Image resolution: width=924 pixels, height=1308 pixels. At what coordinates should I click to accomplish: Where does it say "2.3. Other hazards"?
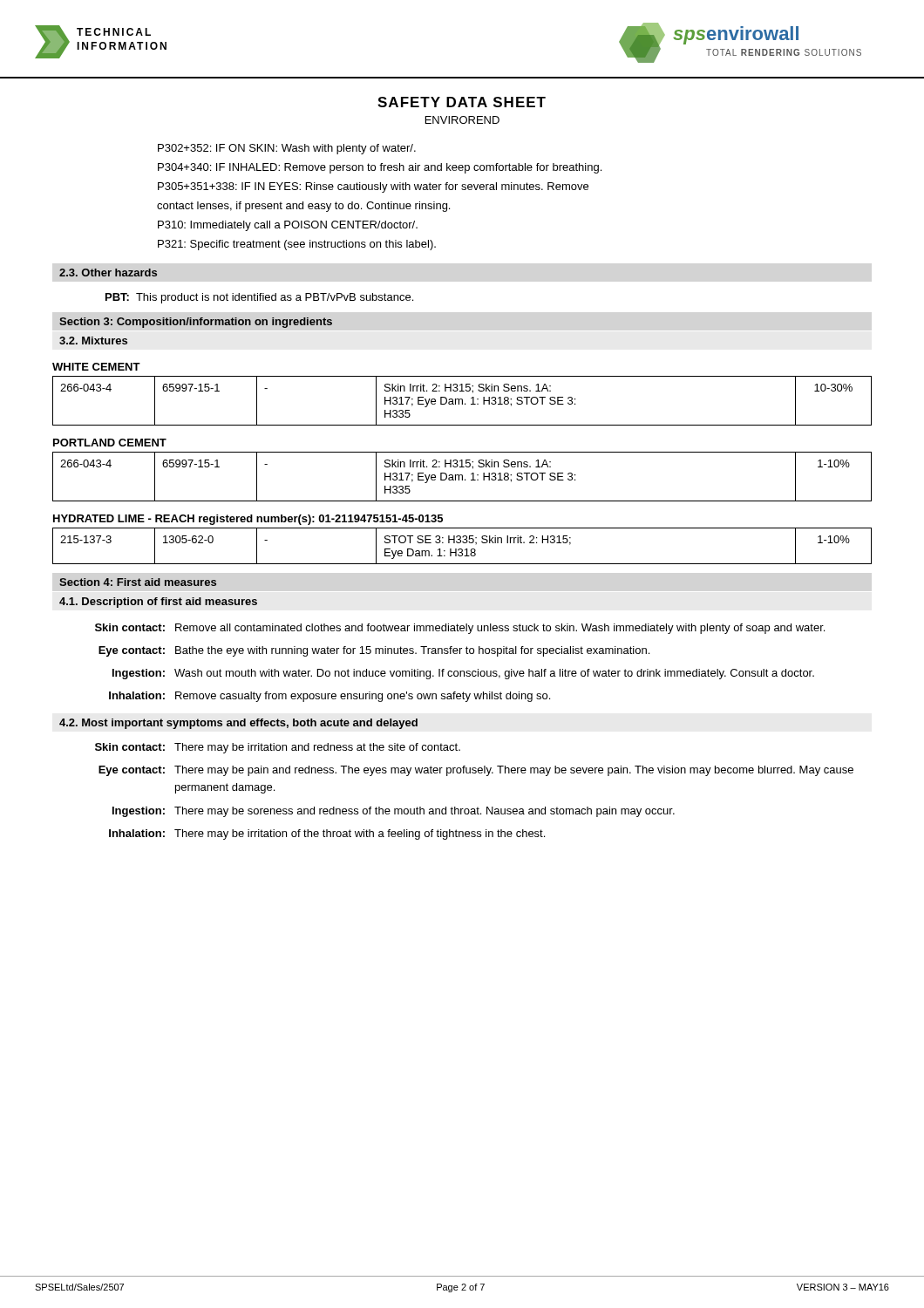108,272
